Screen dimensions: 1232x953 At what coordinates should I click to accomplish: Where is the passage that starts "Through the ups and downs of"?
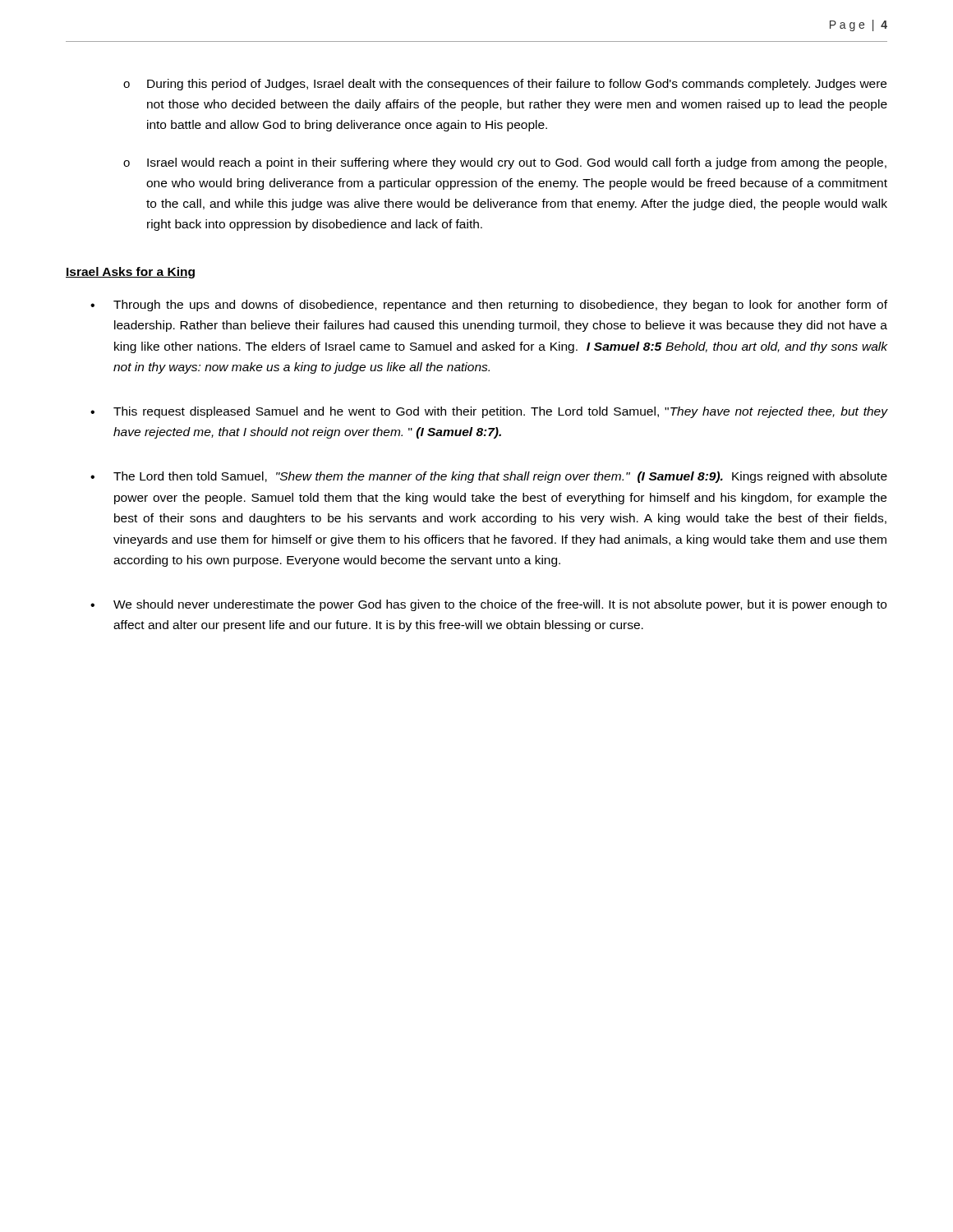[500, 335]
